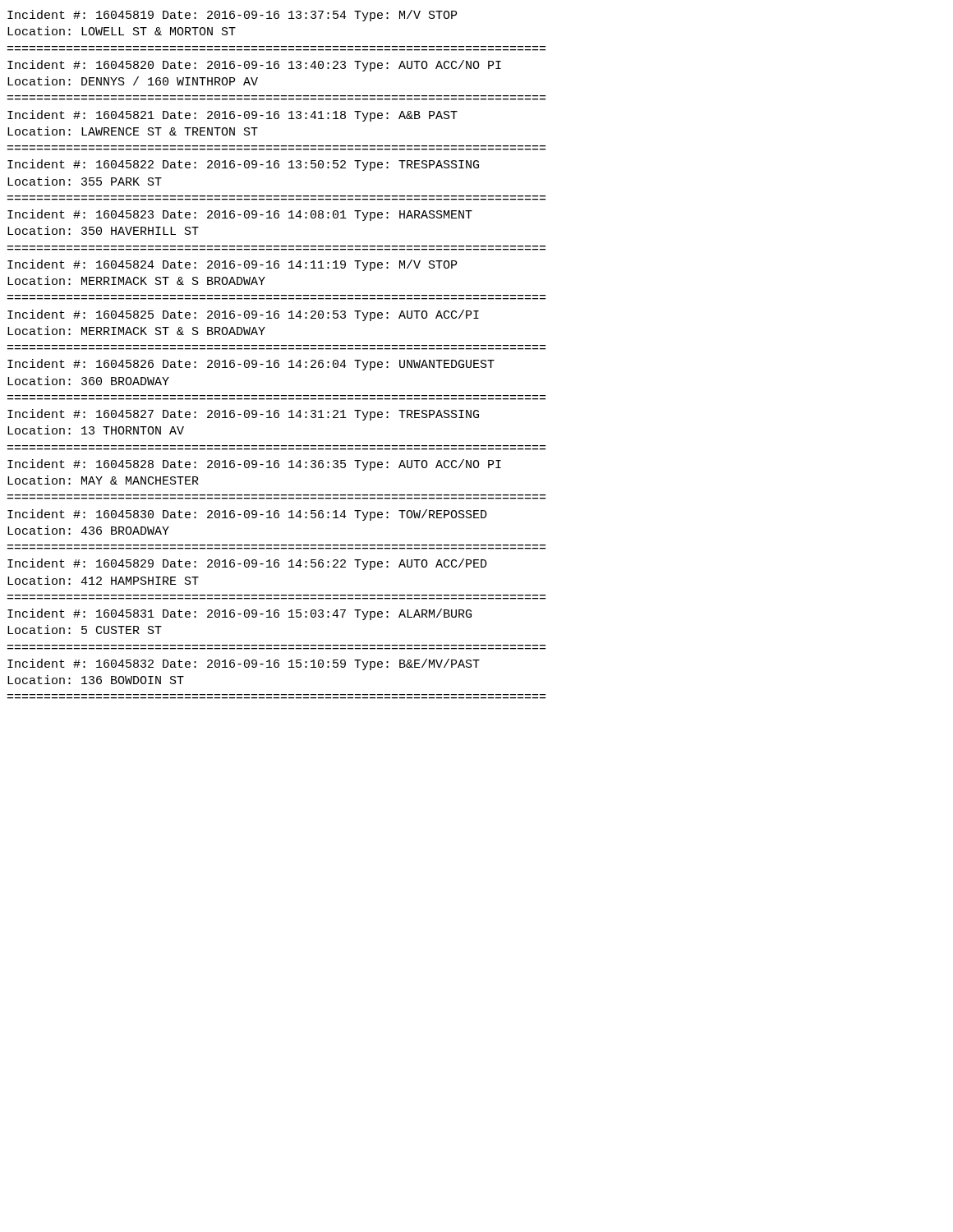This screenshot has width=953, height=1232.
Task: Point to the block beginning "Incident #: 16045830 Date: 2016-09-16"
Action: pyautogui.click(x=476, y=524)
